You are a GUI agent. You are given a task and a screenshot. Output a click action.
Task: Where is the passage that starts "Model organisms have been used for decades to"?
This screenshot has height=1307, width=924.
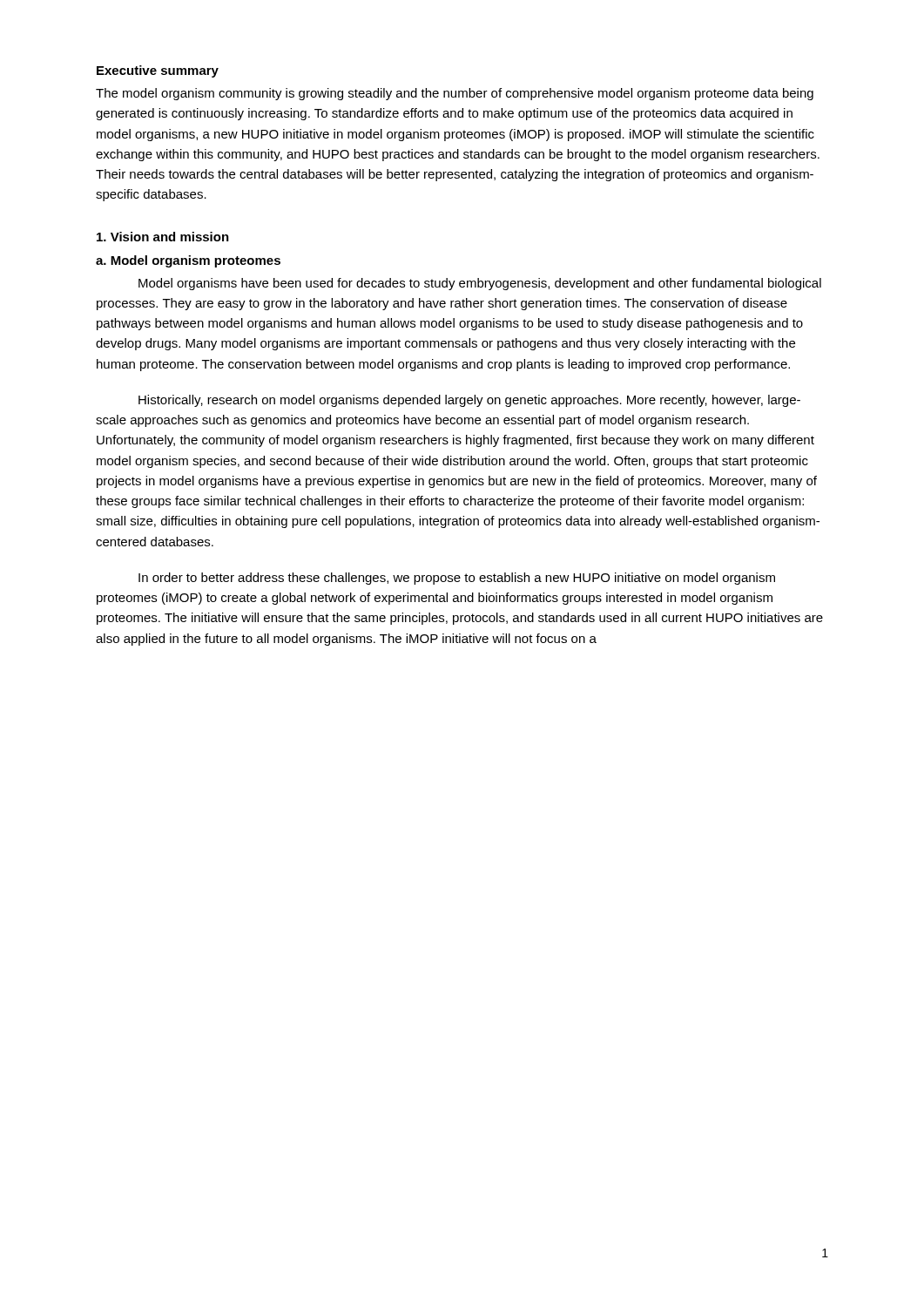(459, 323)
